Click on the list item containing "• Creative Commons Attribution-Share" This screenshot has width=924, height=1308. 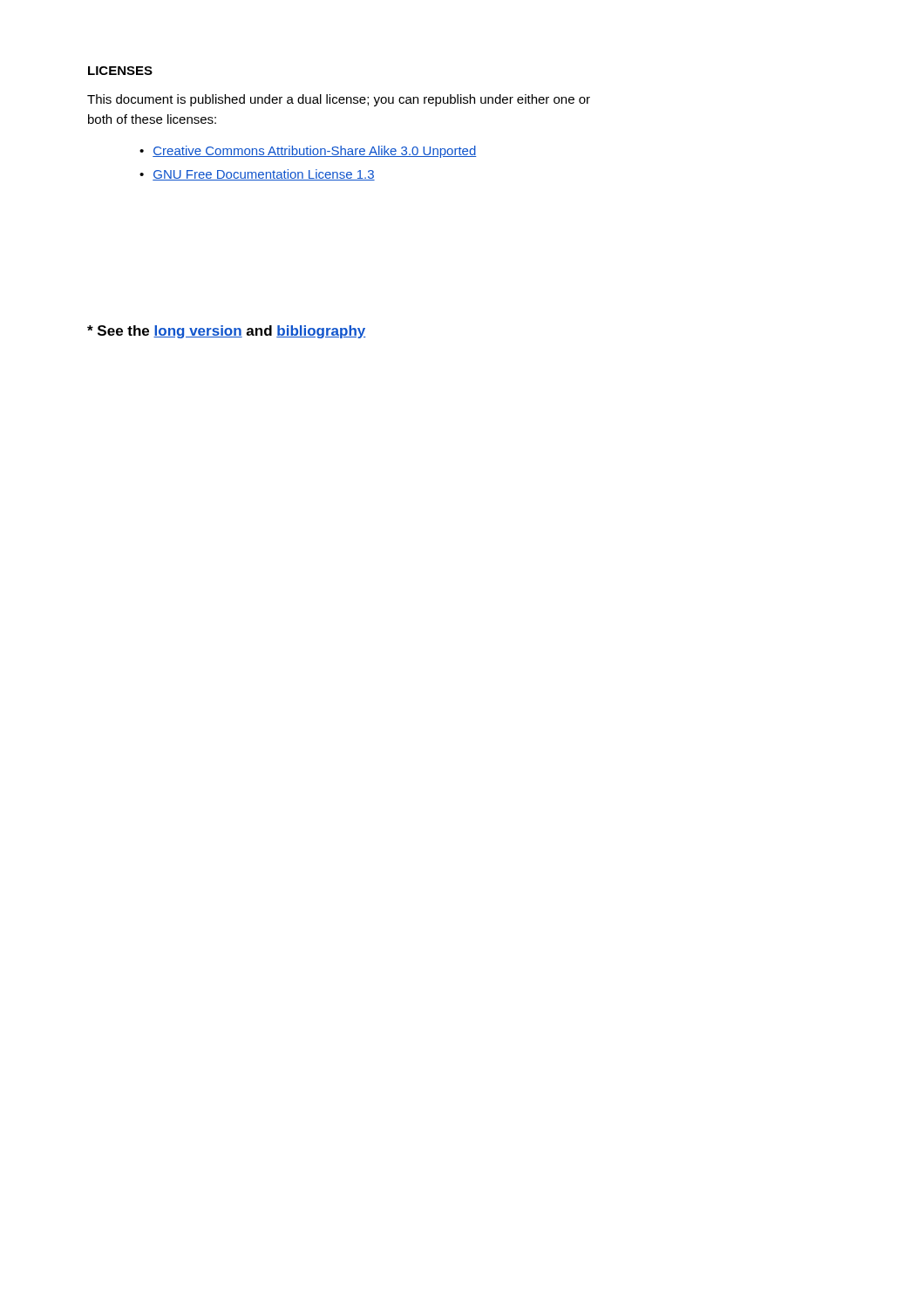(x=308, y=151)
